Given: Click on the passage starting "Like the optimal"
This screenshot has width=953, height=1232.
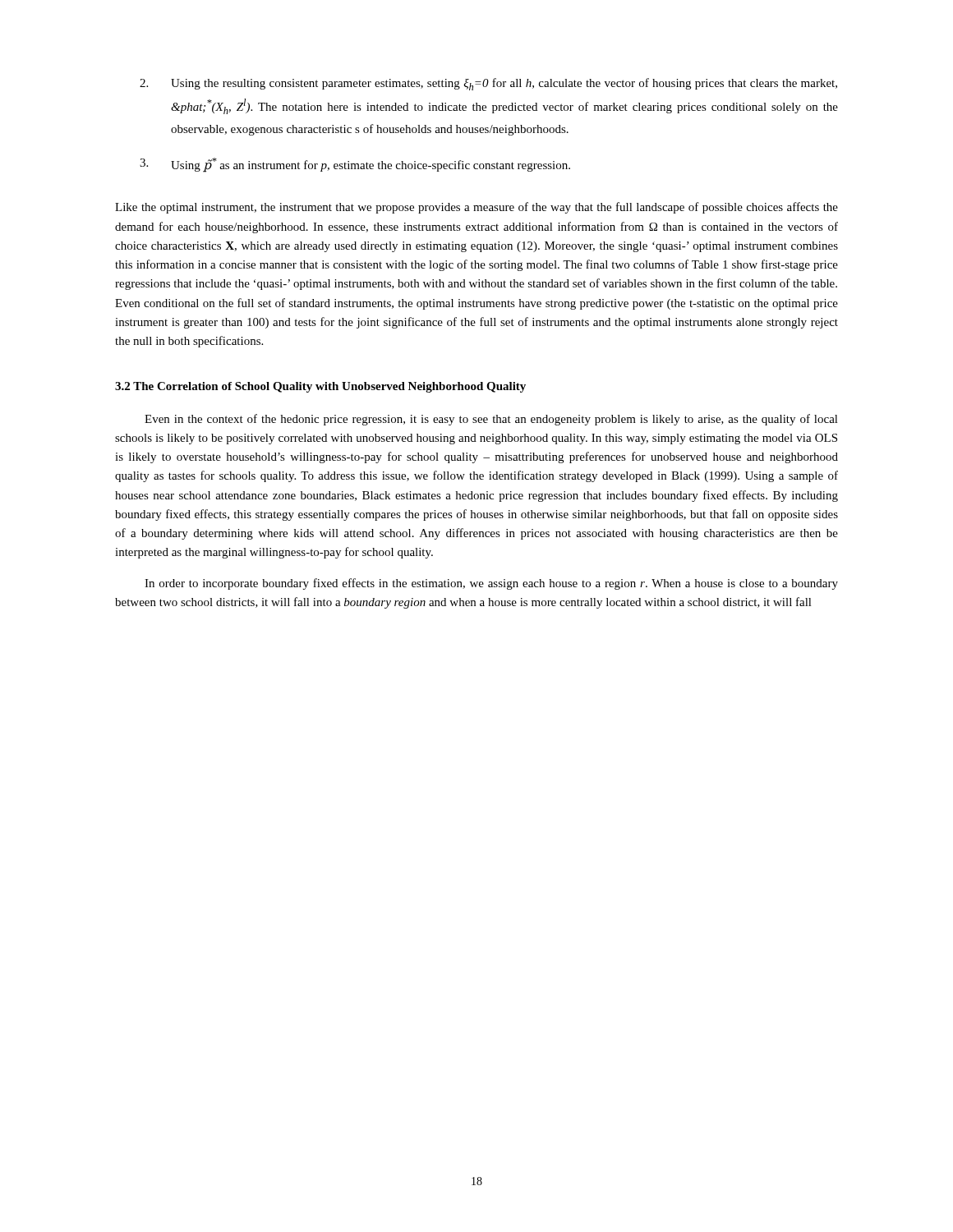Looking at the screenshot, I should click(x=476, y=274).
